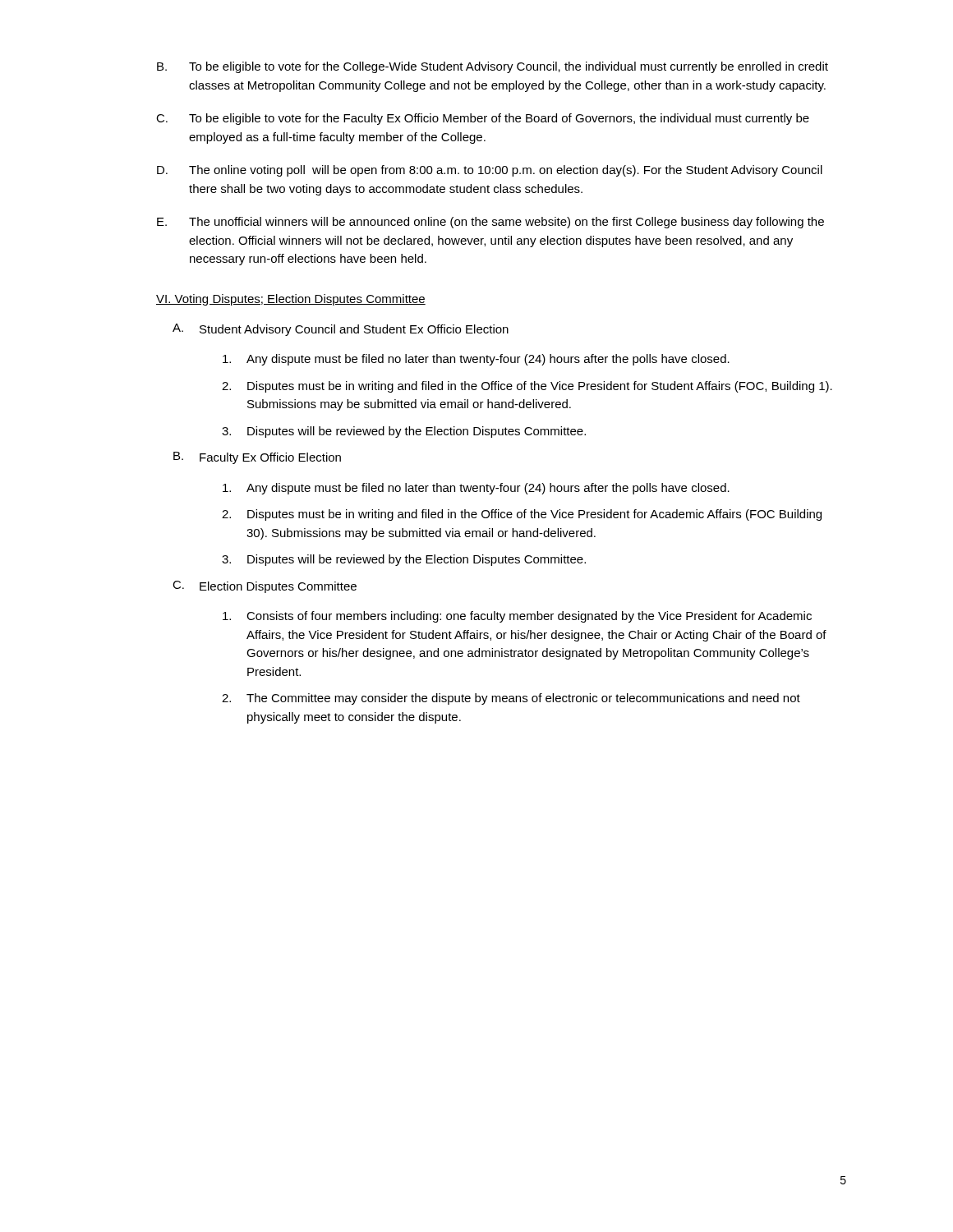Screen dimensions: 1232x953
Task: Find "C. Election Disputes Committee" on this page
Action: click(265, 587)
